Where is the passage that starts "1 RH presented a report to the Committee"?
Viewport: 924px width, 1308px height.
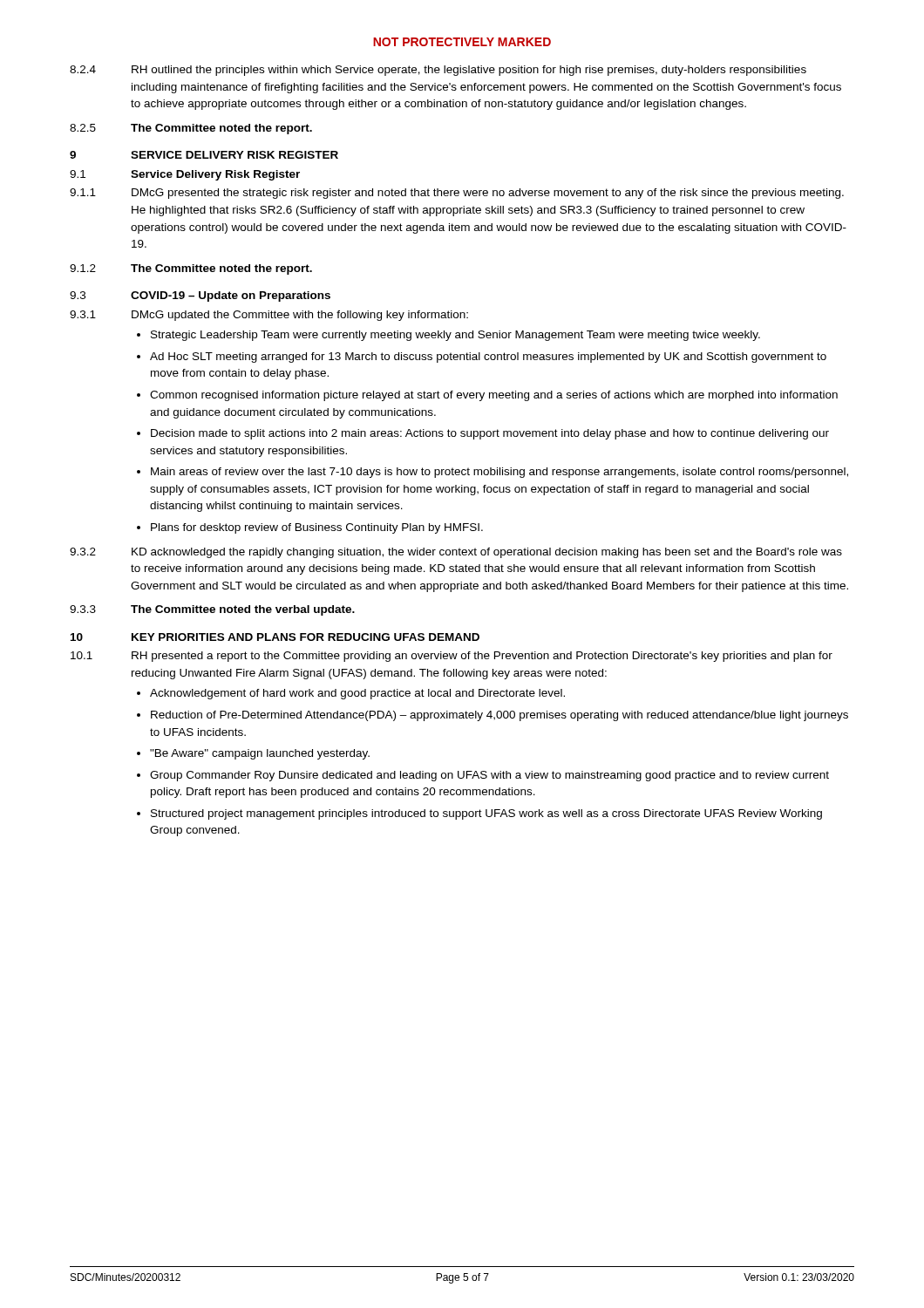(462, 664)
